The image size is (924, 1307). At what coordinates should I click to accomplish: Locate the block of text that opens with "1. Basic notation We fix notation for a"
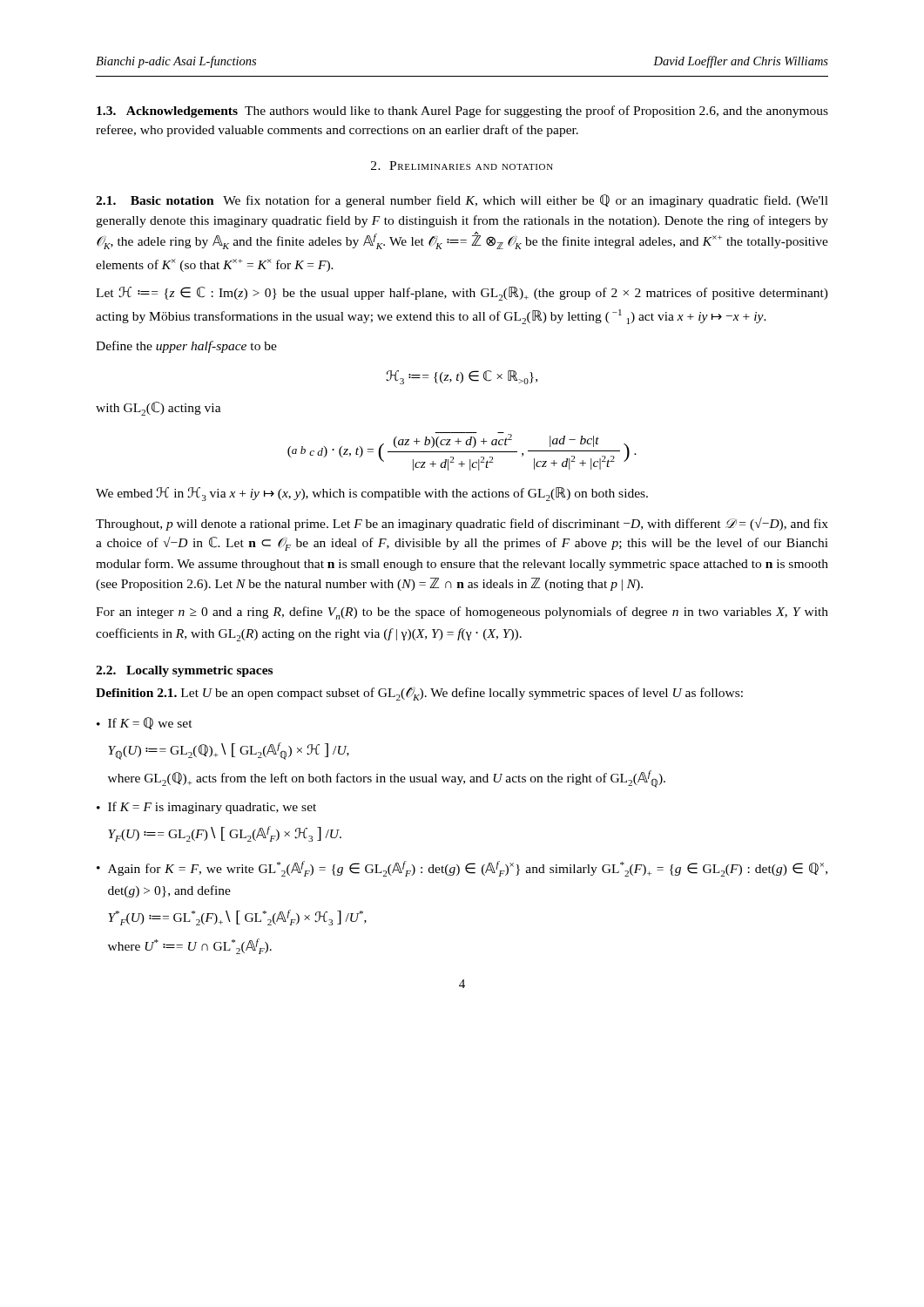(x=462, y=201)
